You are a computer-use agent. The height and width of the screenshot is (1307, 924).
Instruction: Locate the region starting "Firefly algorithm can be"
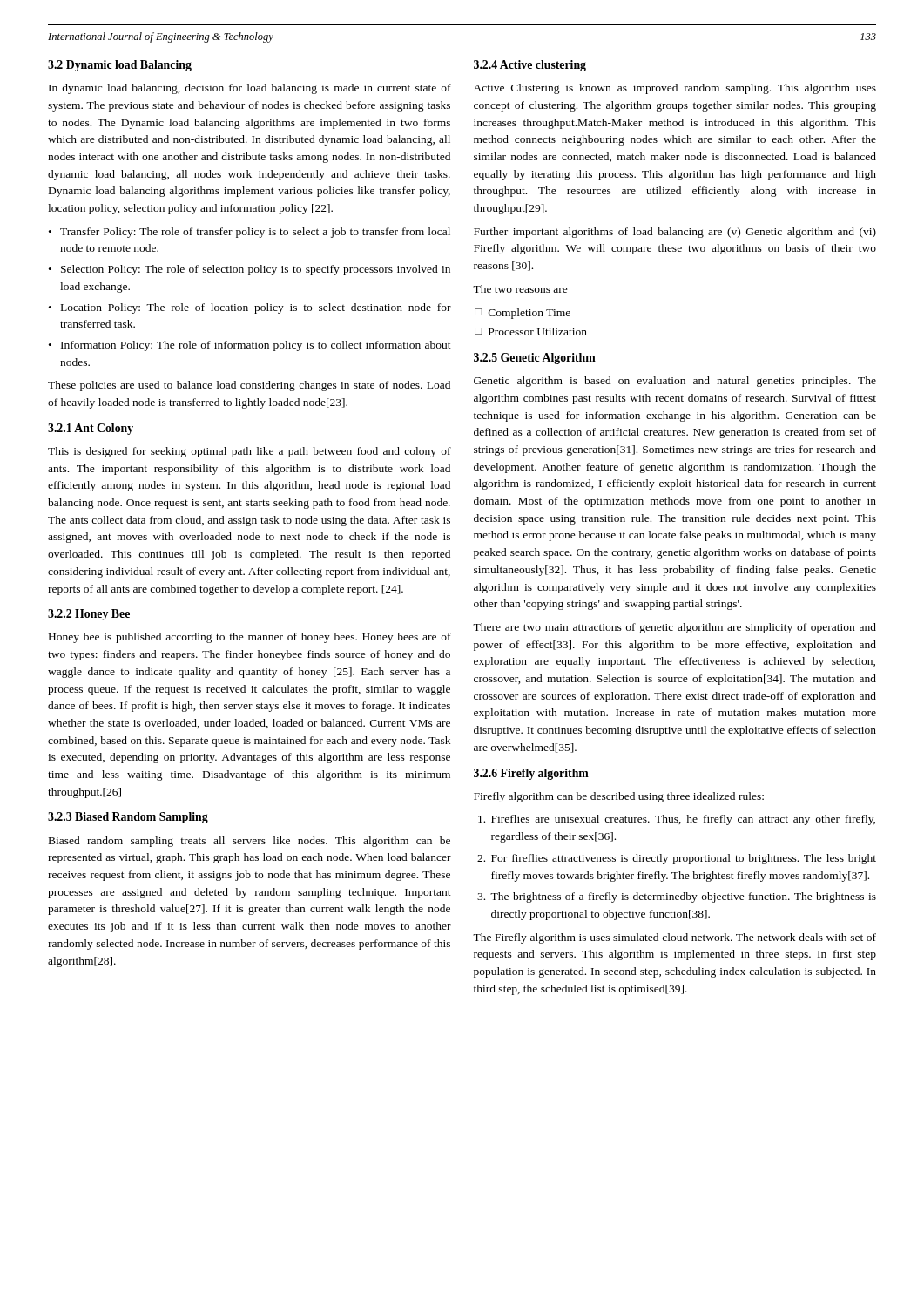tap(675, 796)
